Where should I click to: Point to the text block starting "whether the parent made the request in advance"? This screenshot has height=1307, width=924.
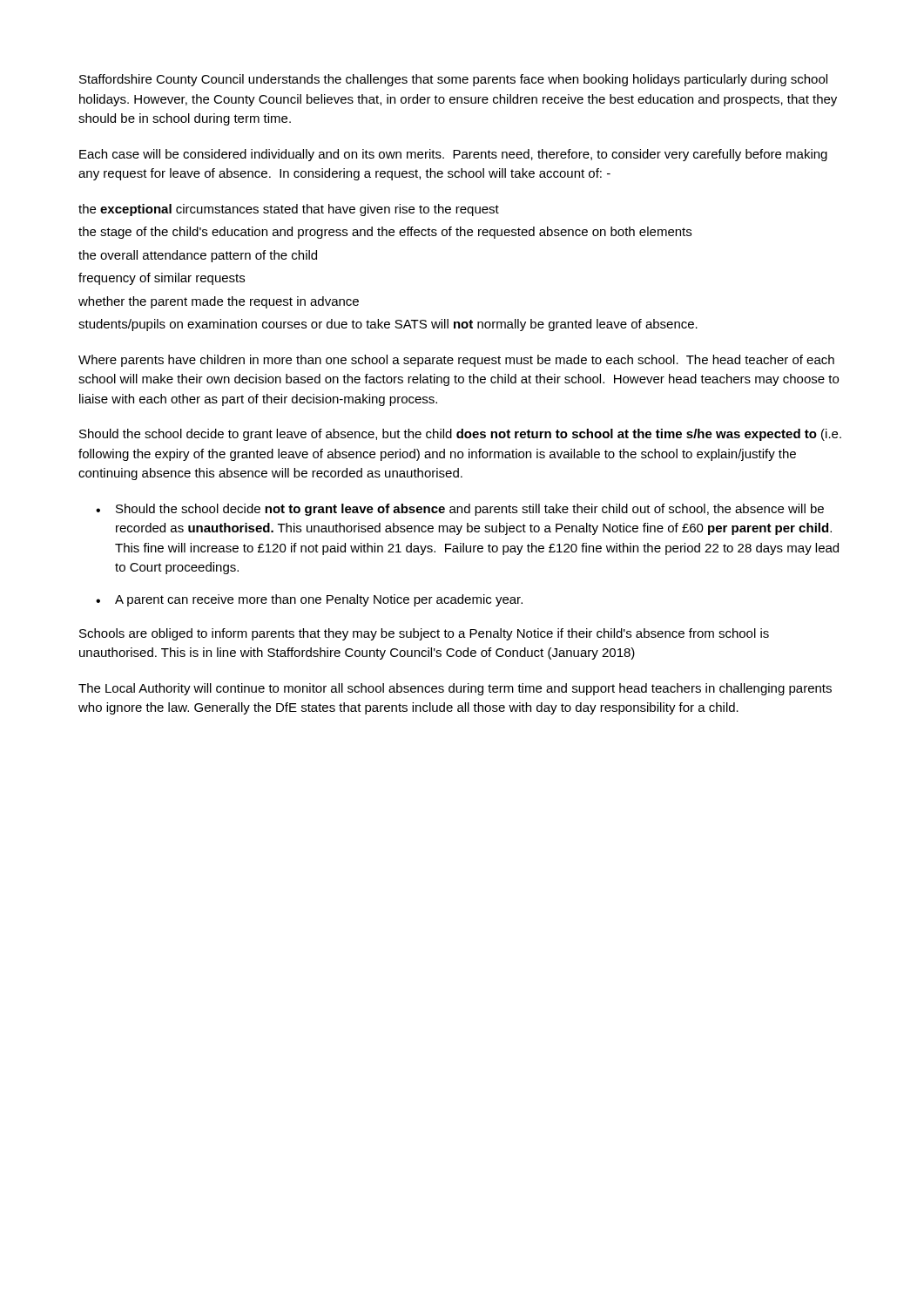[219, 301]
